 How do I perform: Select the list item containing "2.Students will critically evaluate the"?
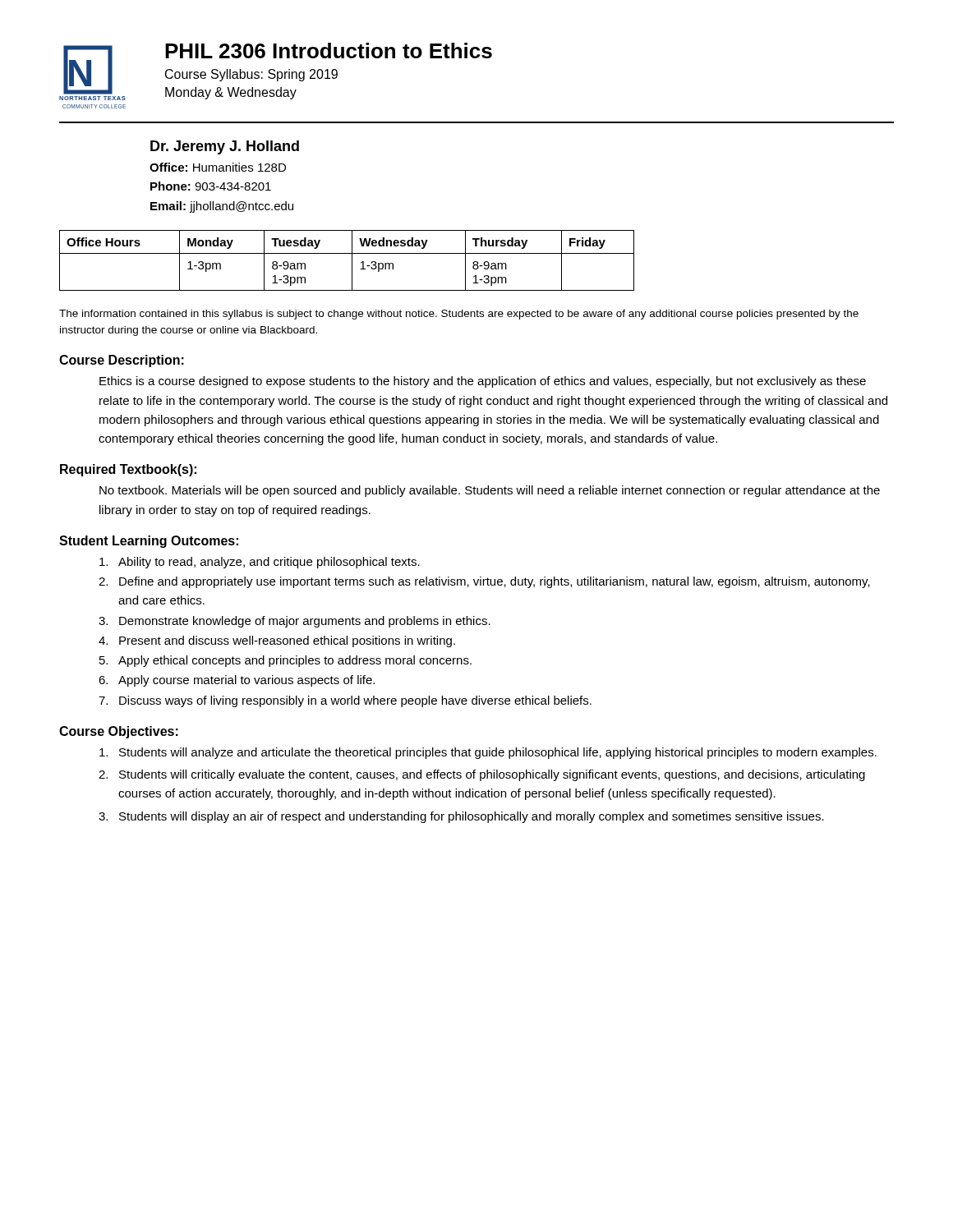(496, 784)
